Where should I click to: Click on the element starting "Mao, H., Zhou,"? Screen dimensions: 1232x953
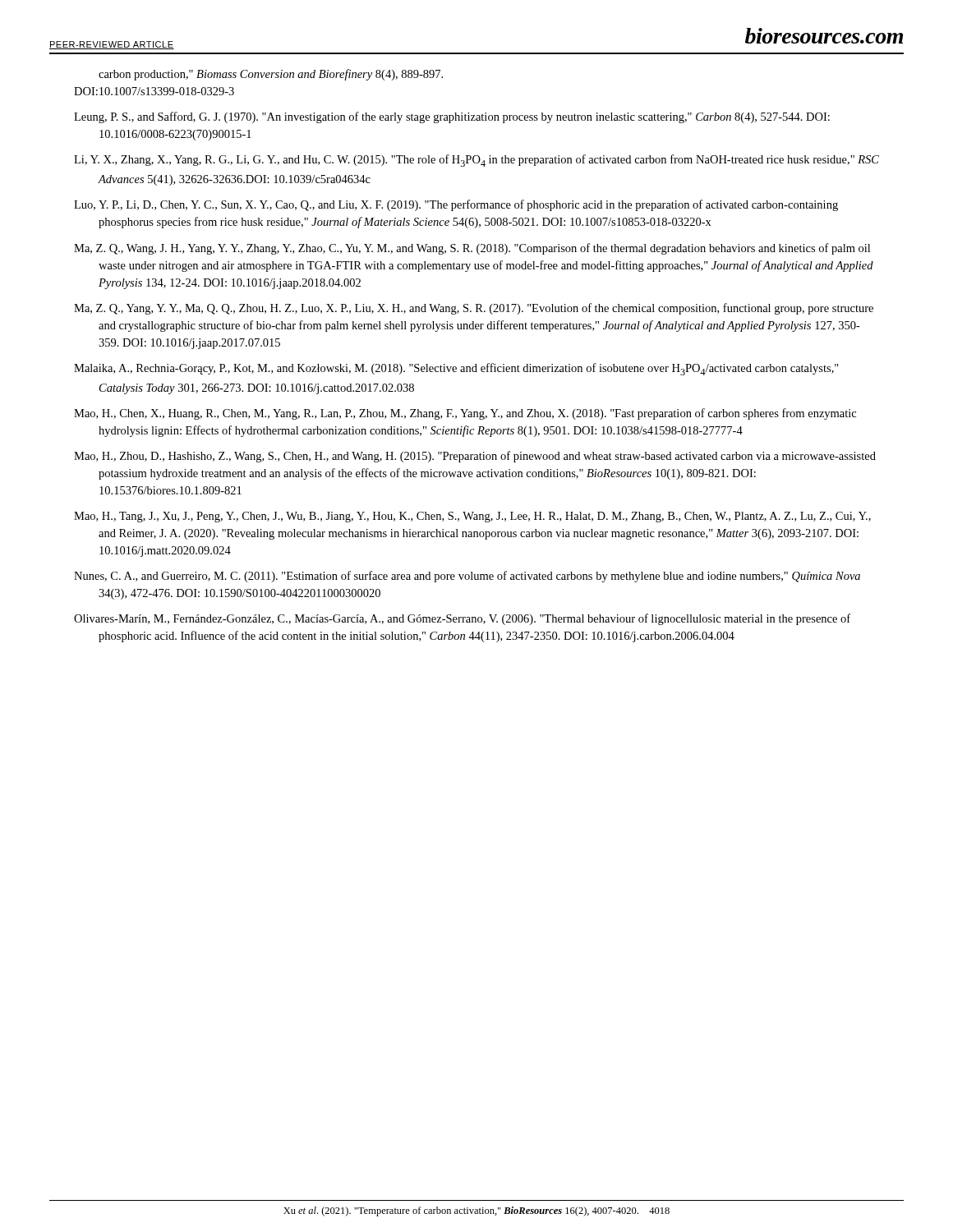click(475, 473)
